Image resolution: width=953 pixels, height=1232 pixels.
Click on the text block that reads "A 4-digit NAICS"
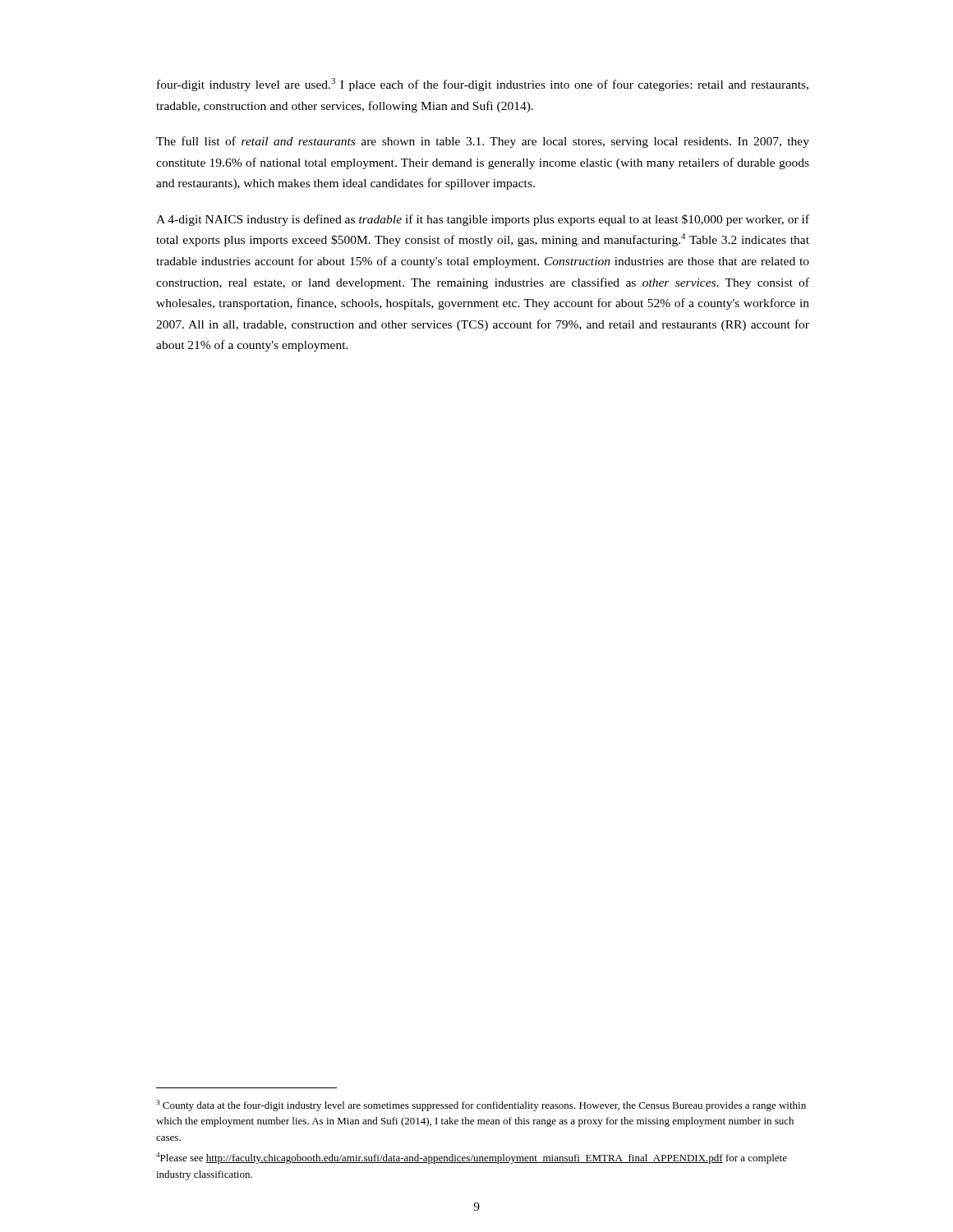pyautogui.click(x=483, y=282)
